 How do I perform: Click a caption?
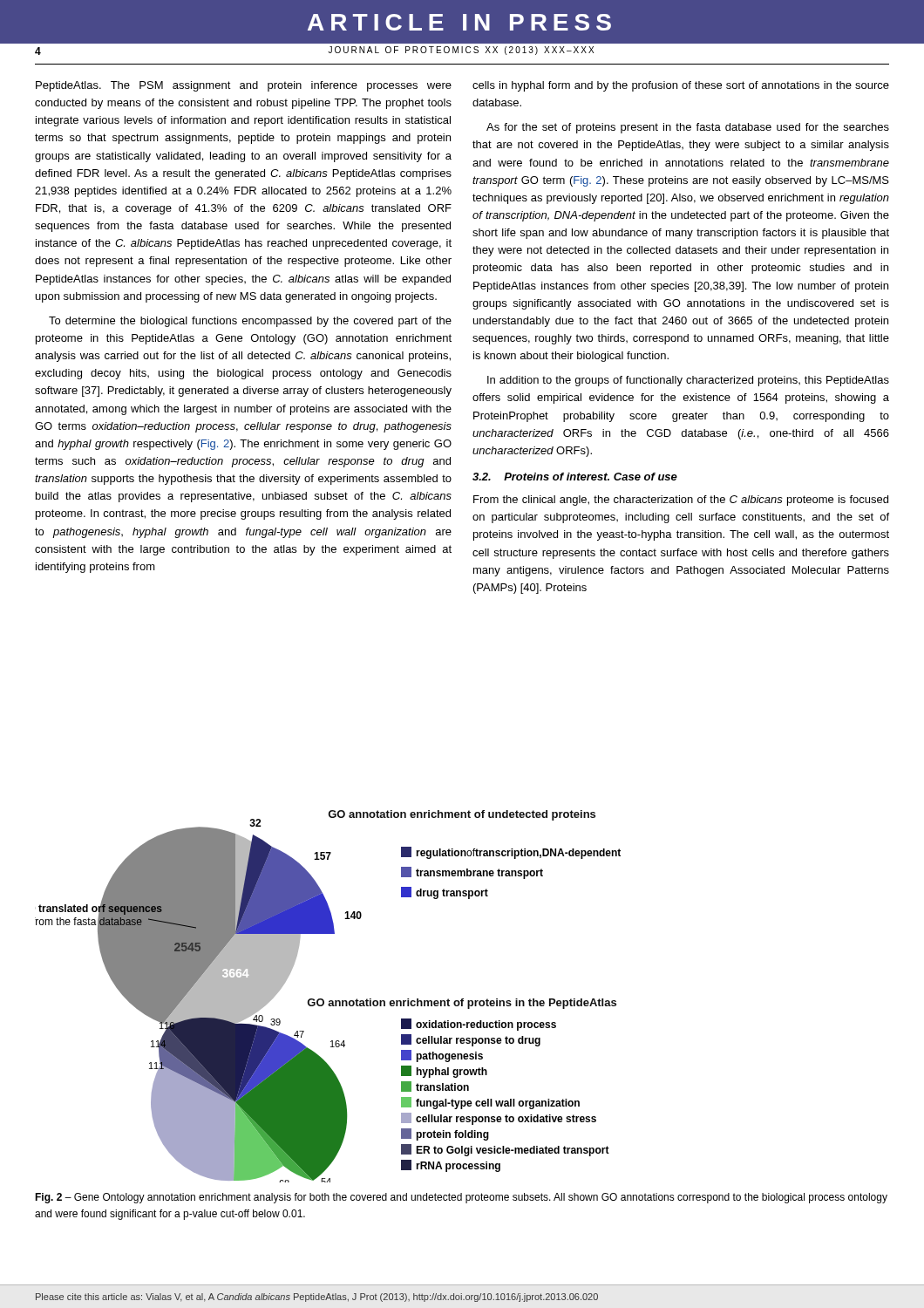[461, 1205]
